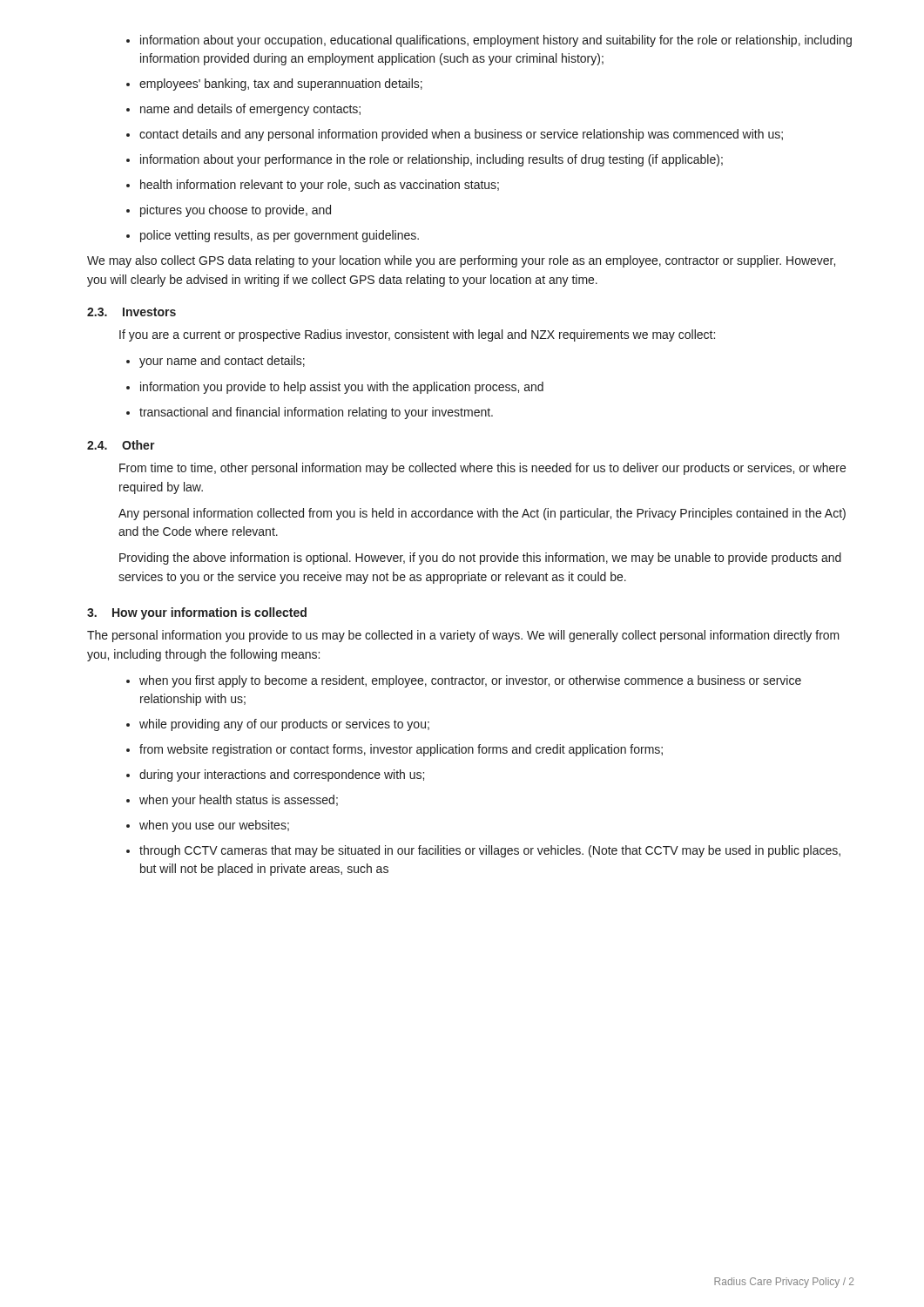Locate the section header that says "3. How your information is collected"
Viewport: 924px width, 1307px height.
pyautogui.click(x=197, y=613)
